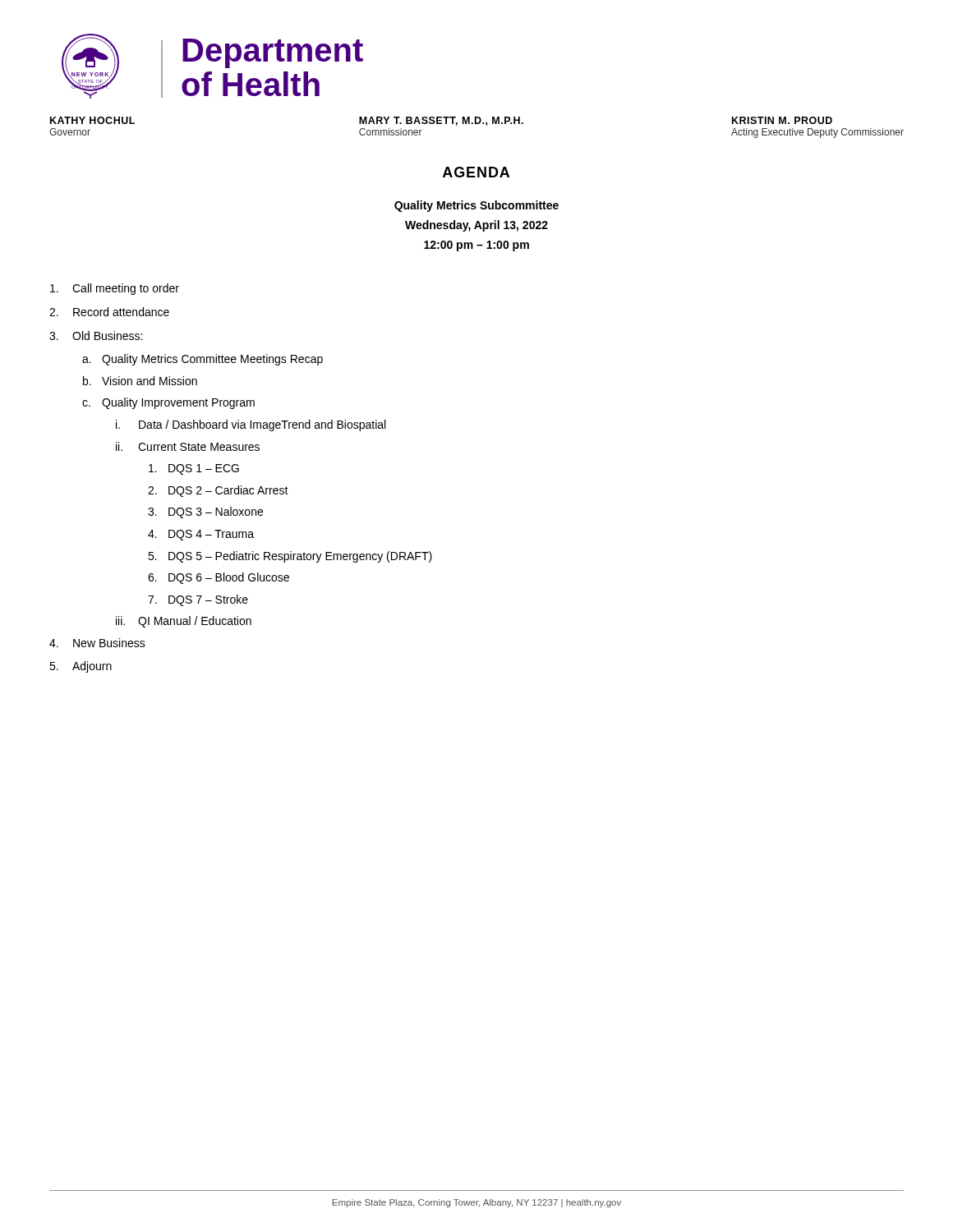Locate the region starting "b.Vision and Mission"
This screenshot has width=953, height=1232.
(140, 381)
